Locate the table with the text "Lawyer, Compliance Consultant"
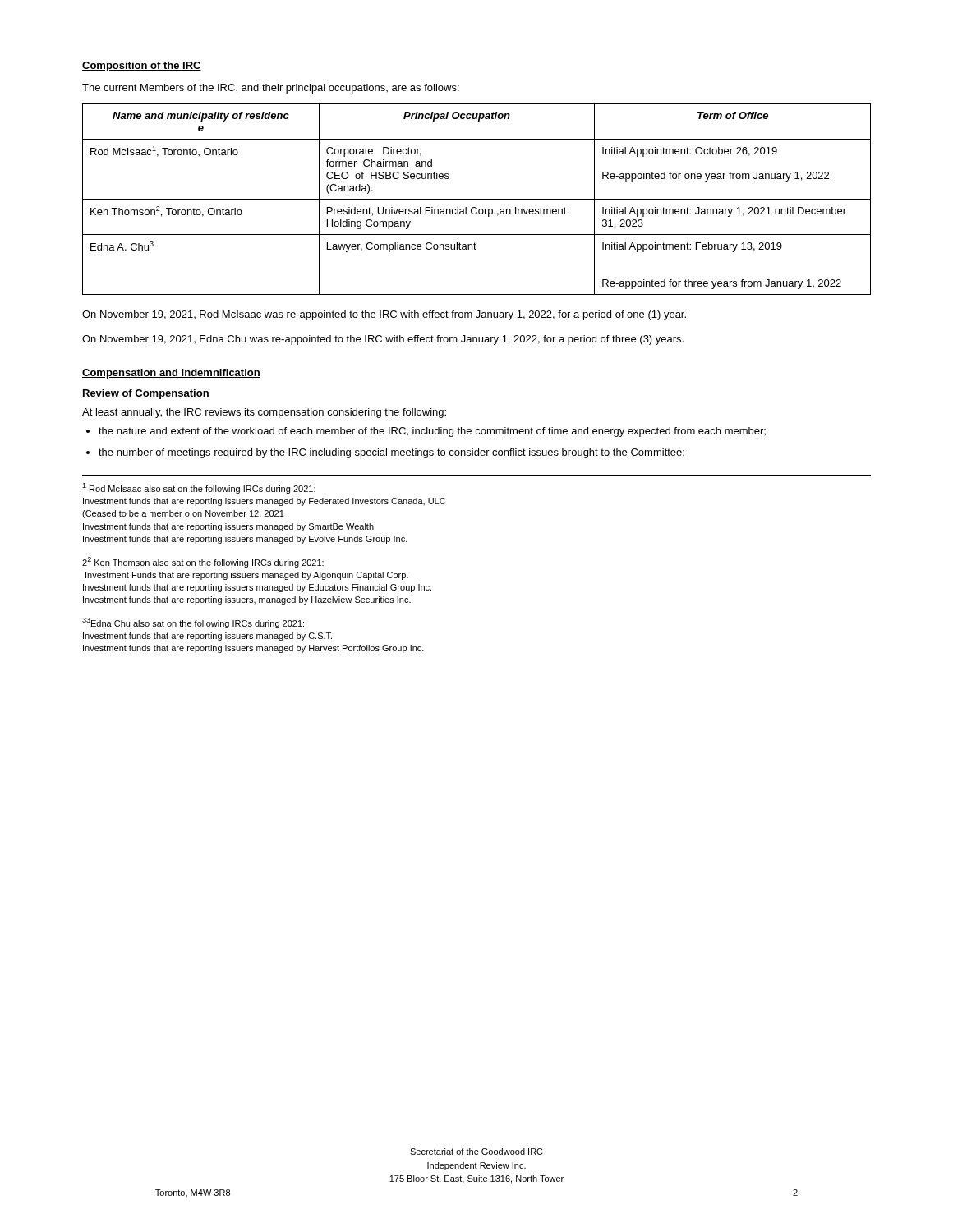Image resolution: width=953 pixels, height=1232 pixels. coord(476,199)
